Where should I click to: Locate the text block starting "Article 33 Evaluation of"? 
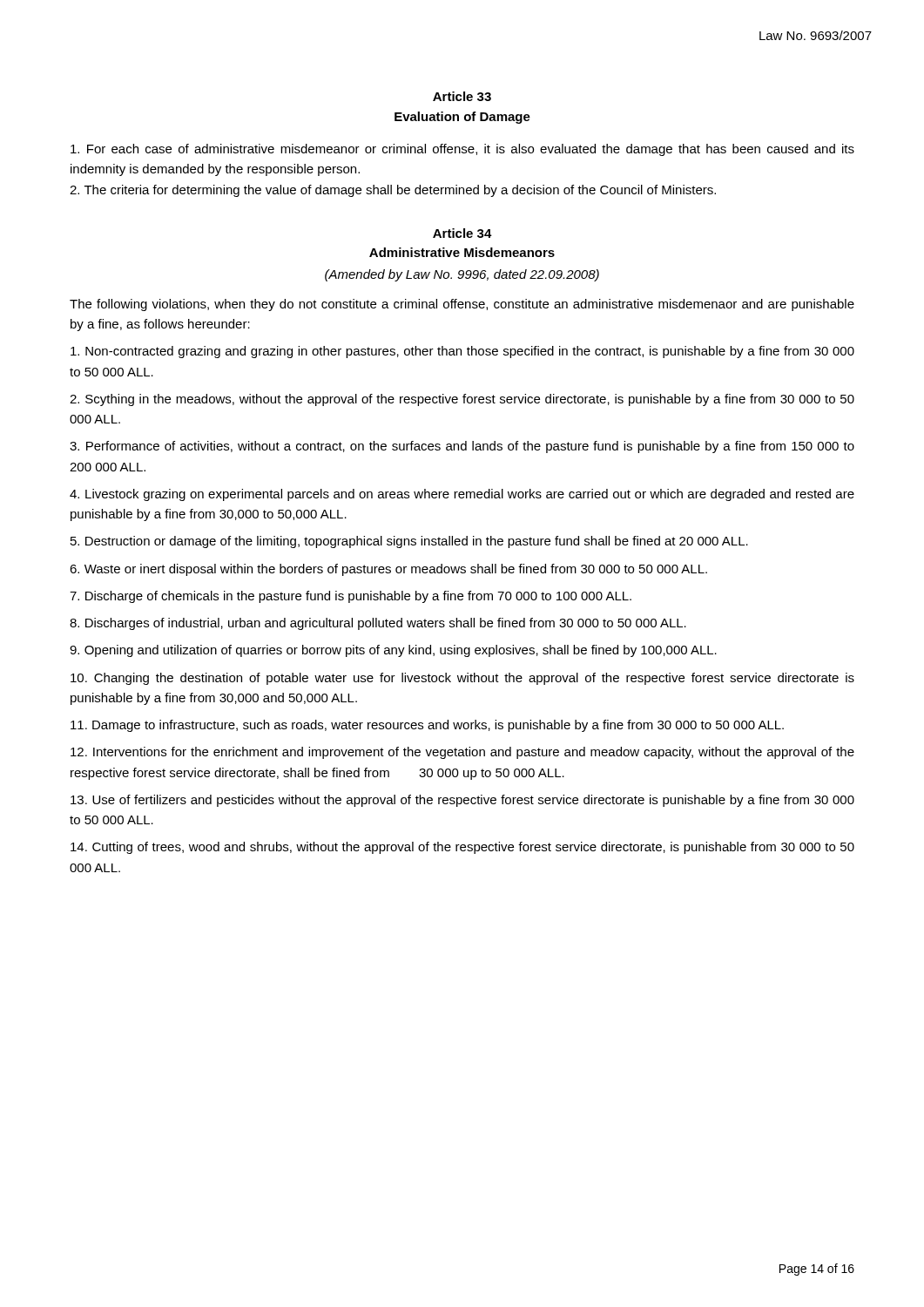pyautogui.click(x=462, y=107)
